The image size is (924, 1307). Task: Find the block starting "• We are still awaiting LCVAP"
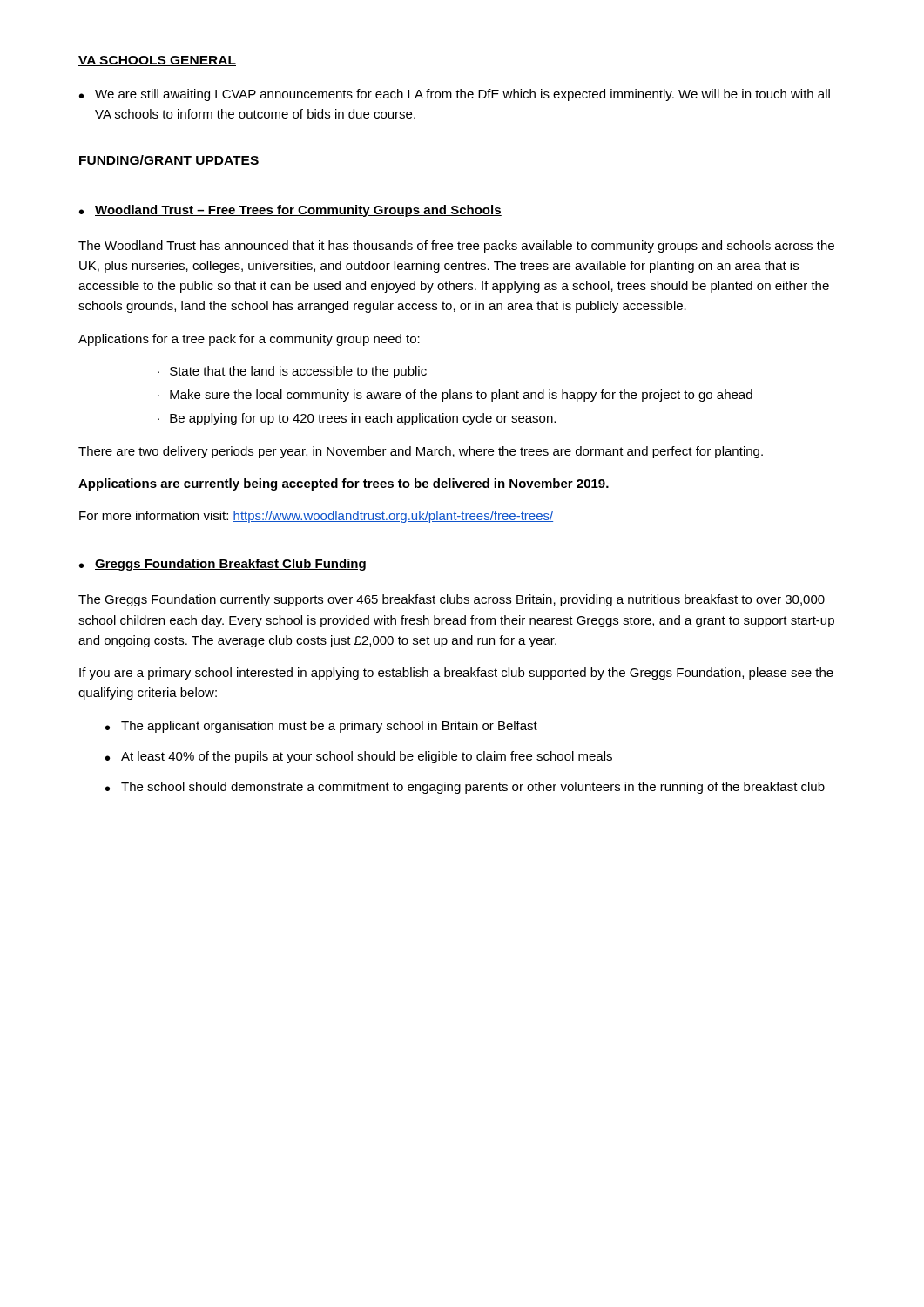[x=462, y=104]
